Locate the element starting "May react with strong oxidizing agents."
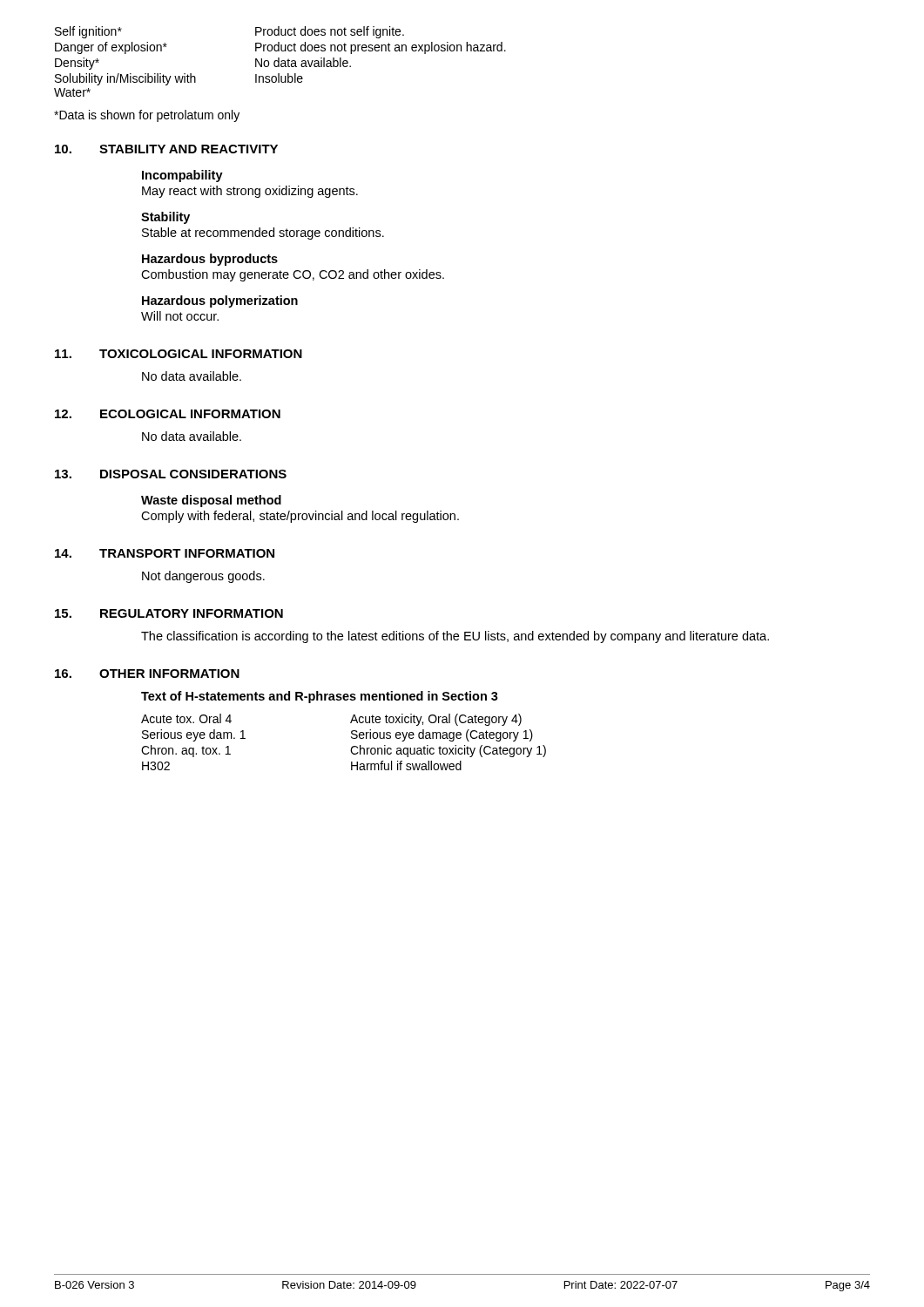Viewport: 924px width, 1307px height. point(250,191)
